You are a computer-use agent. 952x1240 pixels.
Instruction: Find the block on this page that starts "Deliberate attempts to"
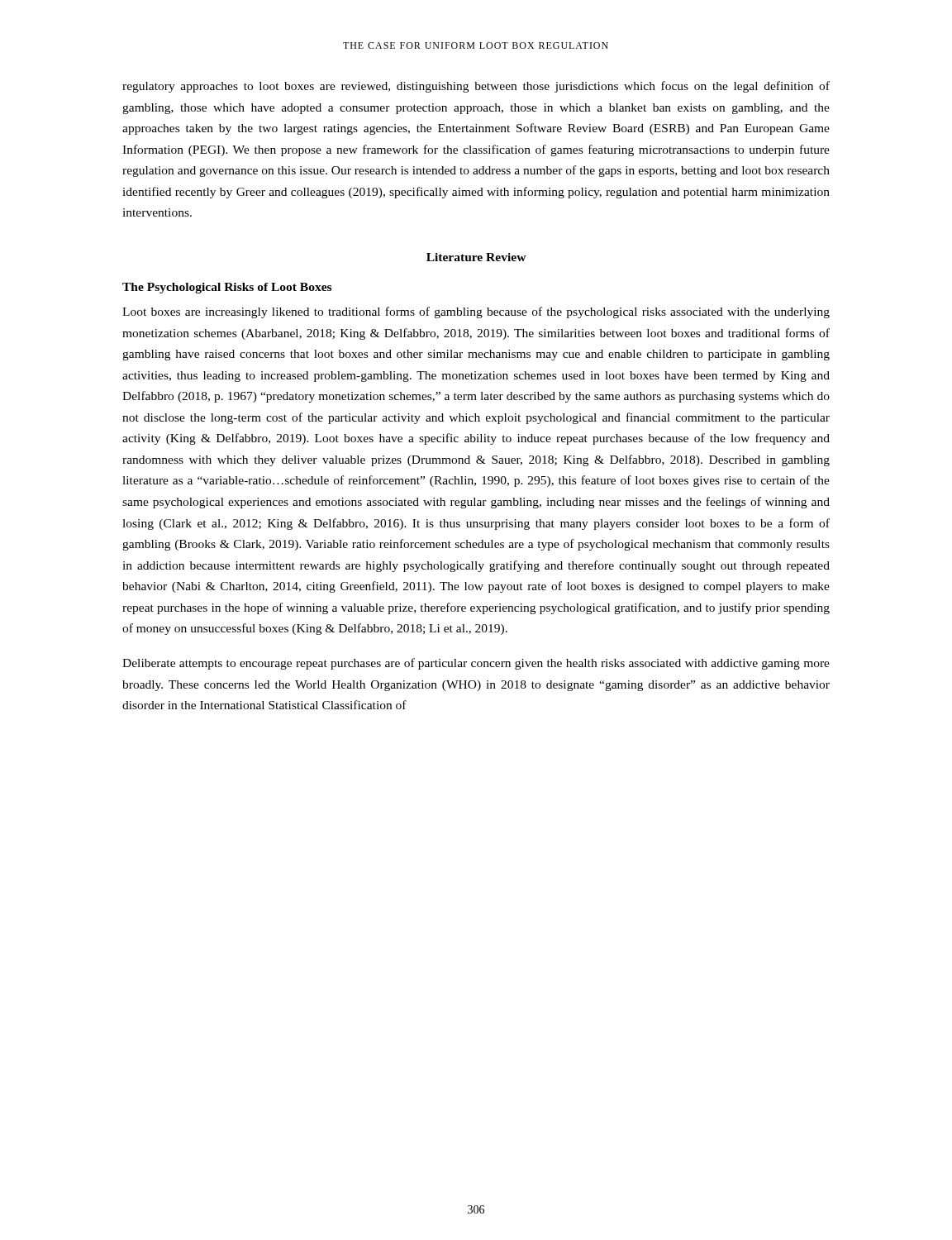pyautogui.click(x=476, y=684)
